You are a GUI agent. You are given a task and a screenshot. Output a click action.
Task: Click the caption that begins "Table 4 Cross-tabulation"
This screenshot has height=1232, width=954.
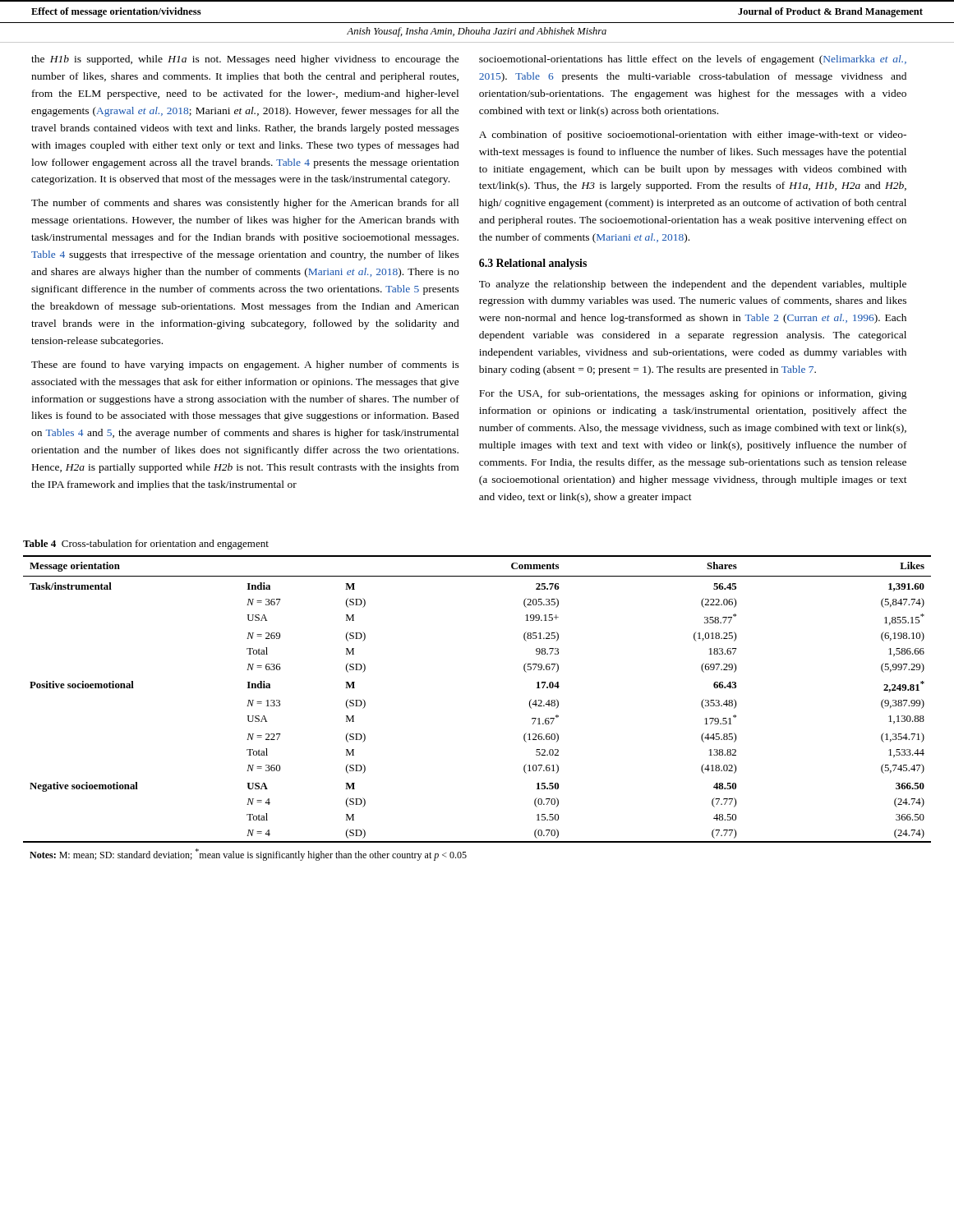146,543
